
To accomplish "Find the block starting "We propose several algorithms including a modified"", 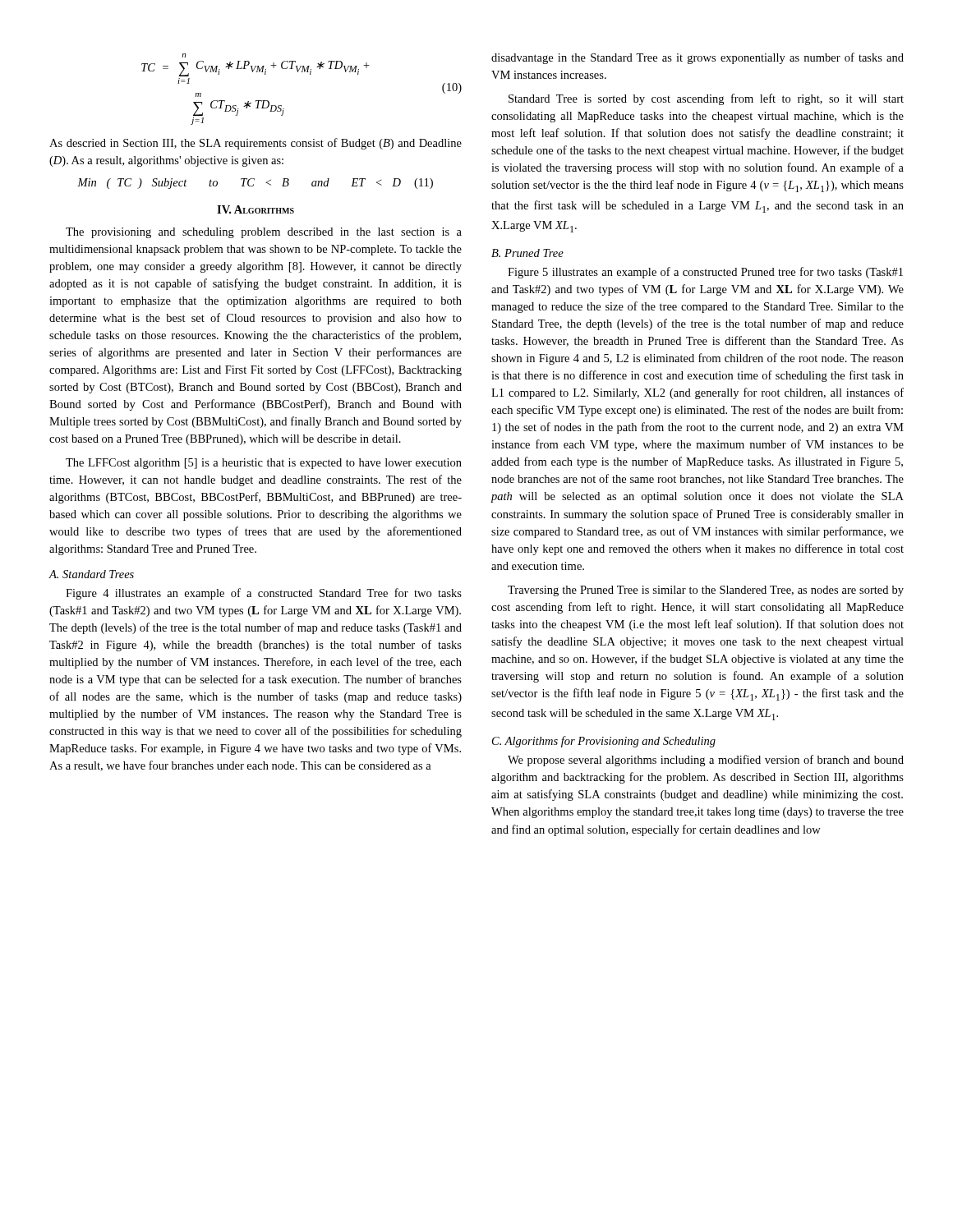I will [698, 795].
